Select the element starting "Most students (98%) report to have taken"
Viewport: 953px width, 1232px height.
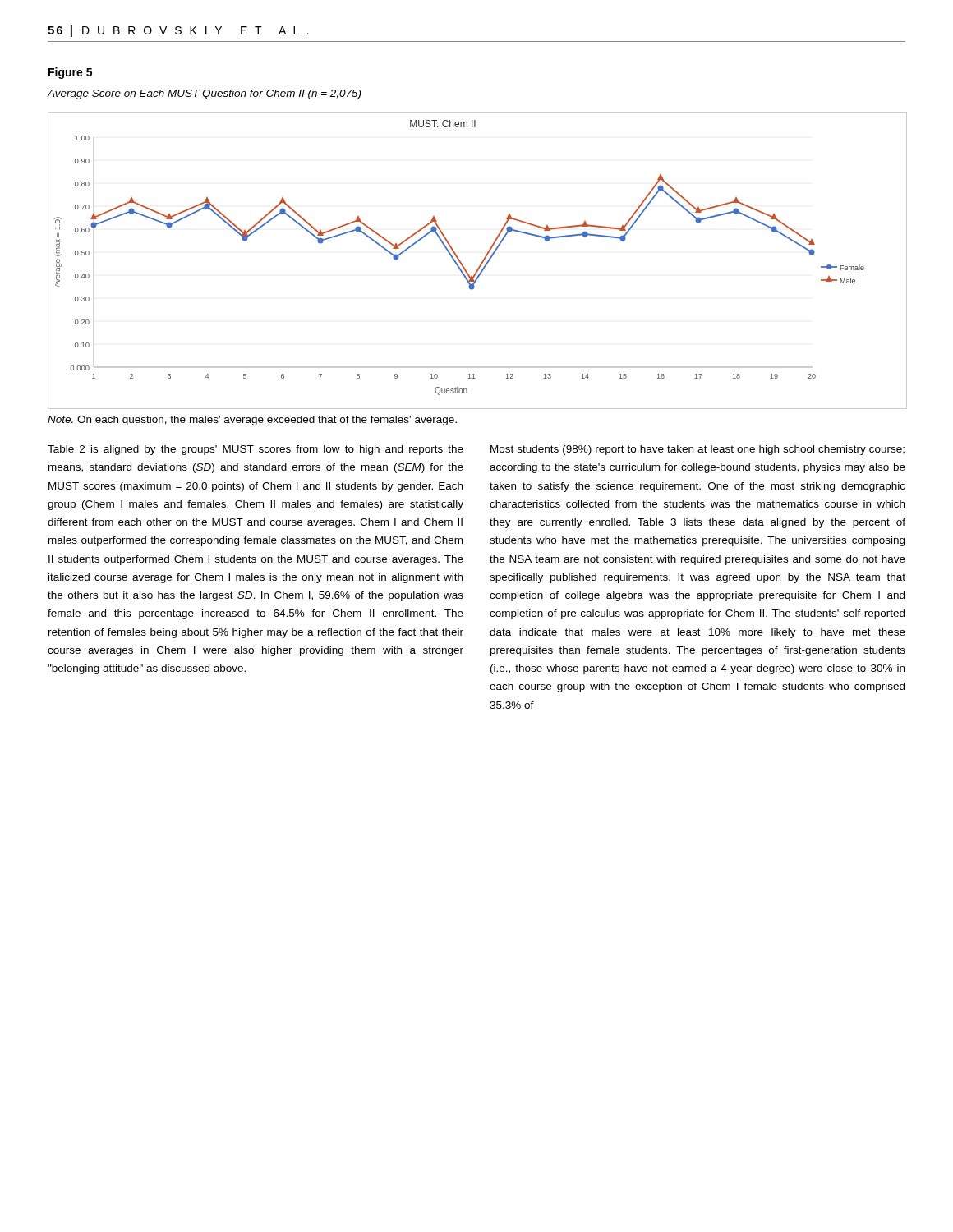698,577
